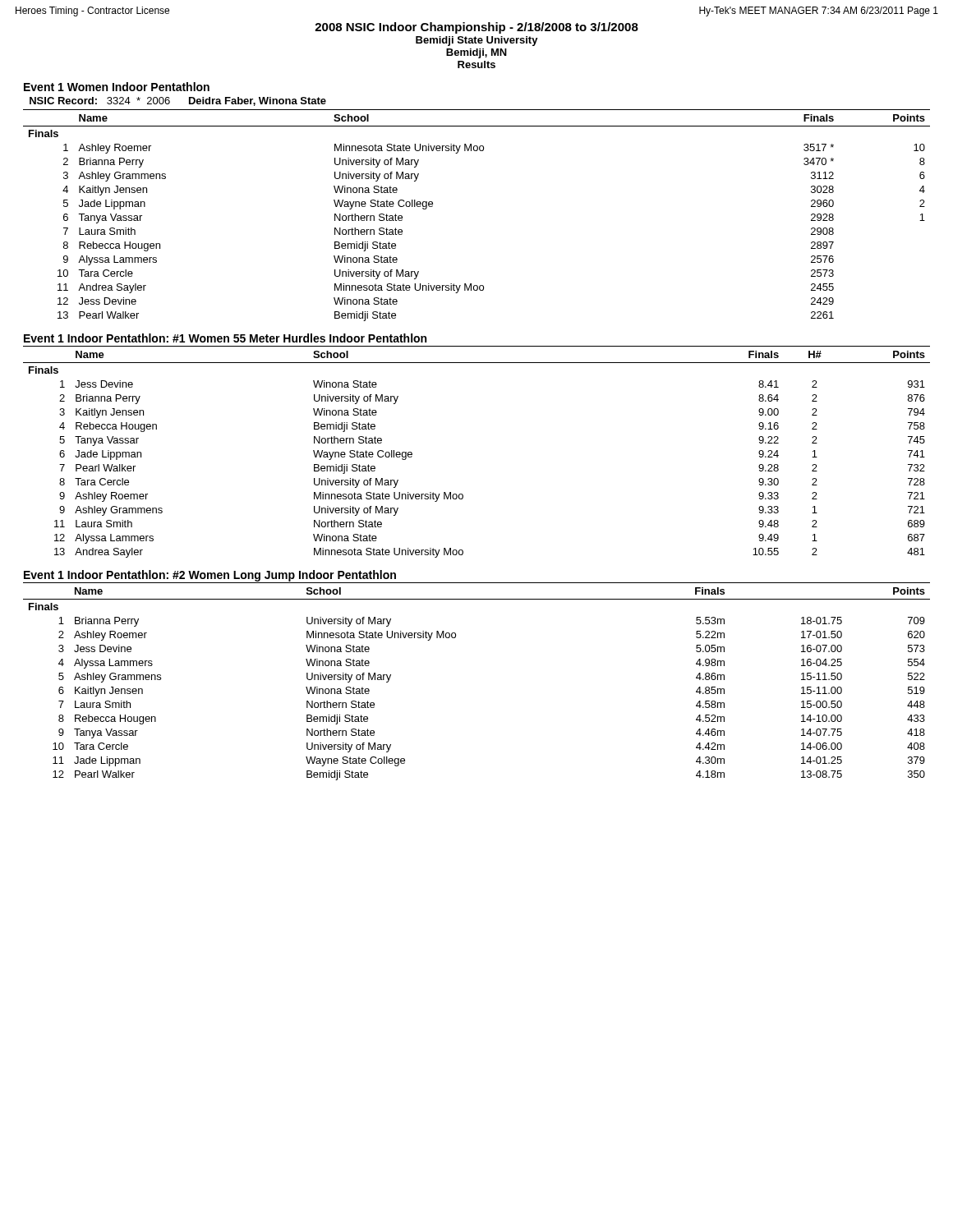953x1232 pixels.
Task: Click on the title containing "2008 NSIC Indoor Championship - 2/18/2008 to"
Action: [476, 27]
